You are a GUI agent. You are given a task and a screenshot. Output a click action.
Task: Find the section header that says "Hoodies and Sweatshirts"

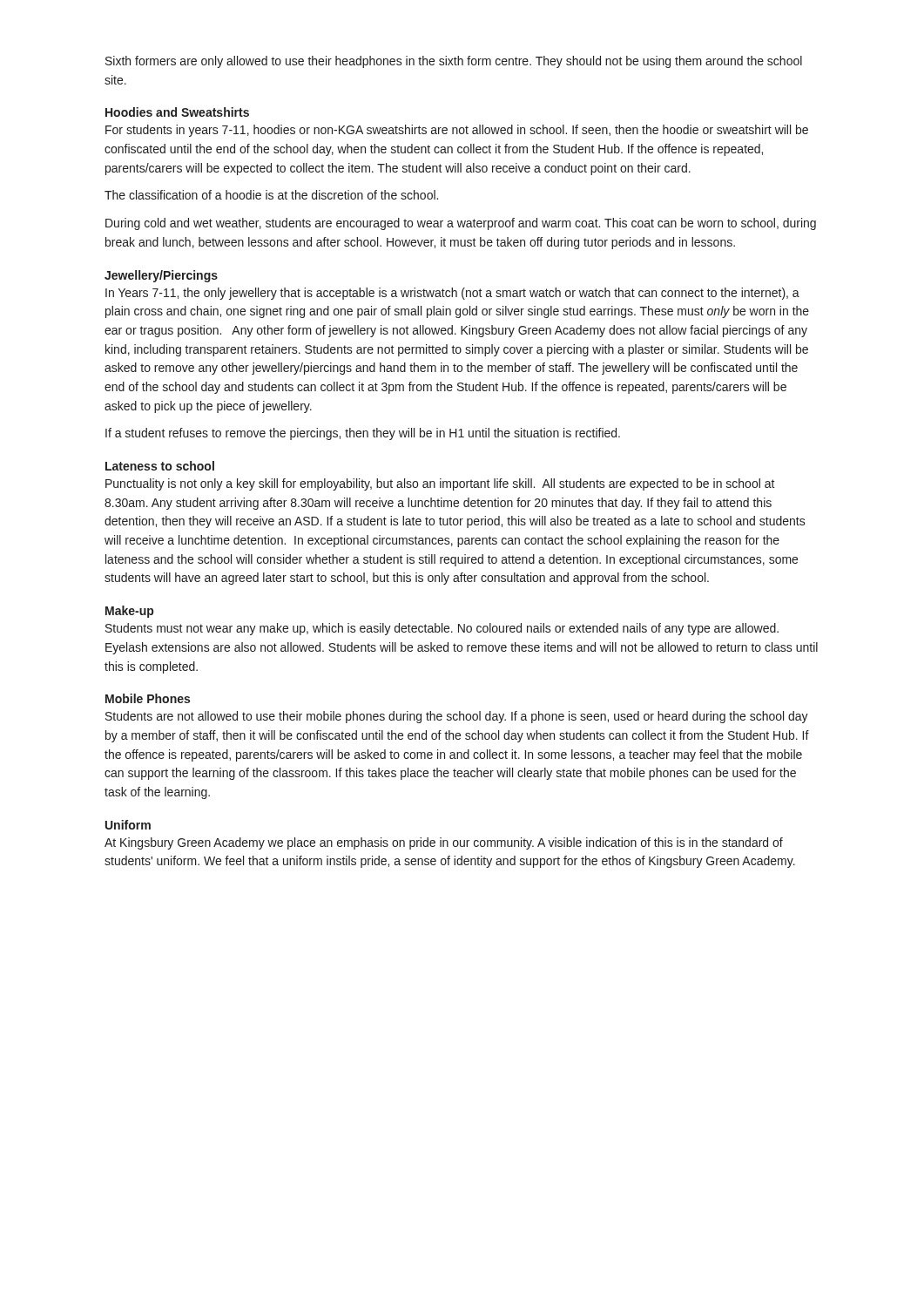click(x=177, y=113)
